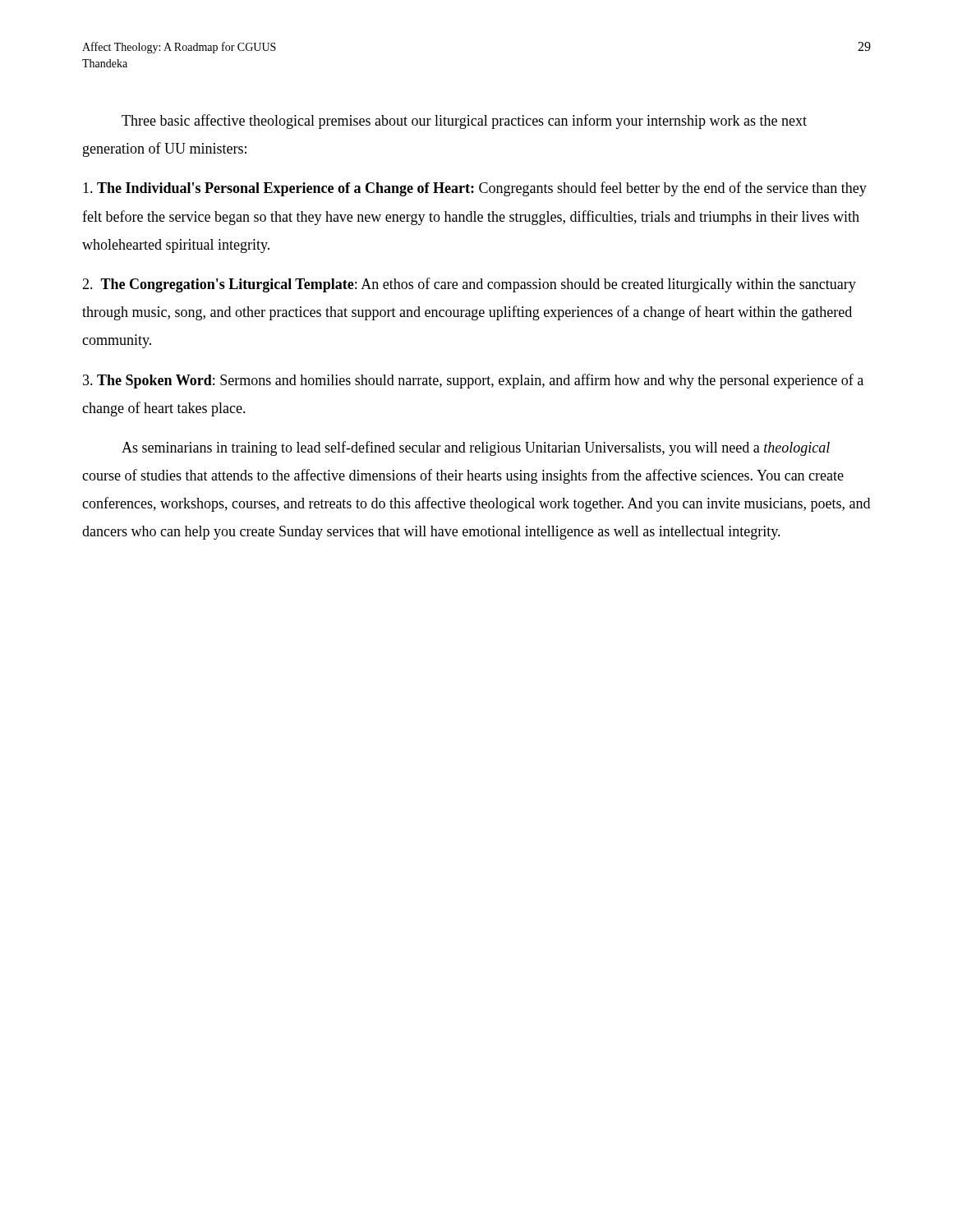Locate the text block starting "3. The Spoken Word: Sermons and"
Image resolution: width=953 pixels, height=1232 pixels.
473,394
